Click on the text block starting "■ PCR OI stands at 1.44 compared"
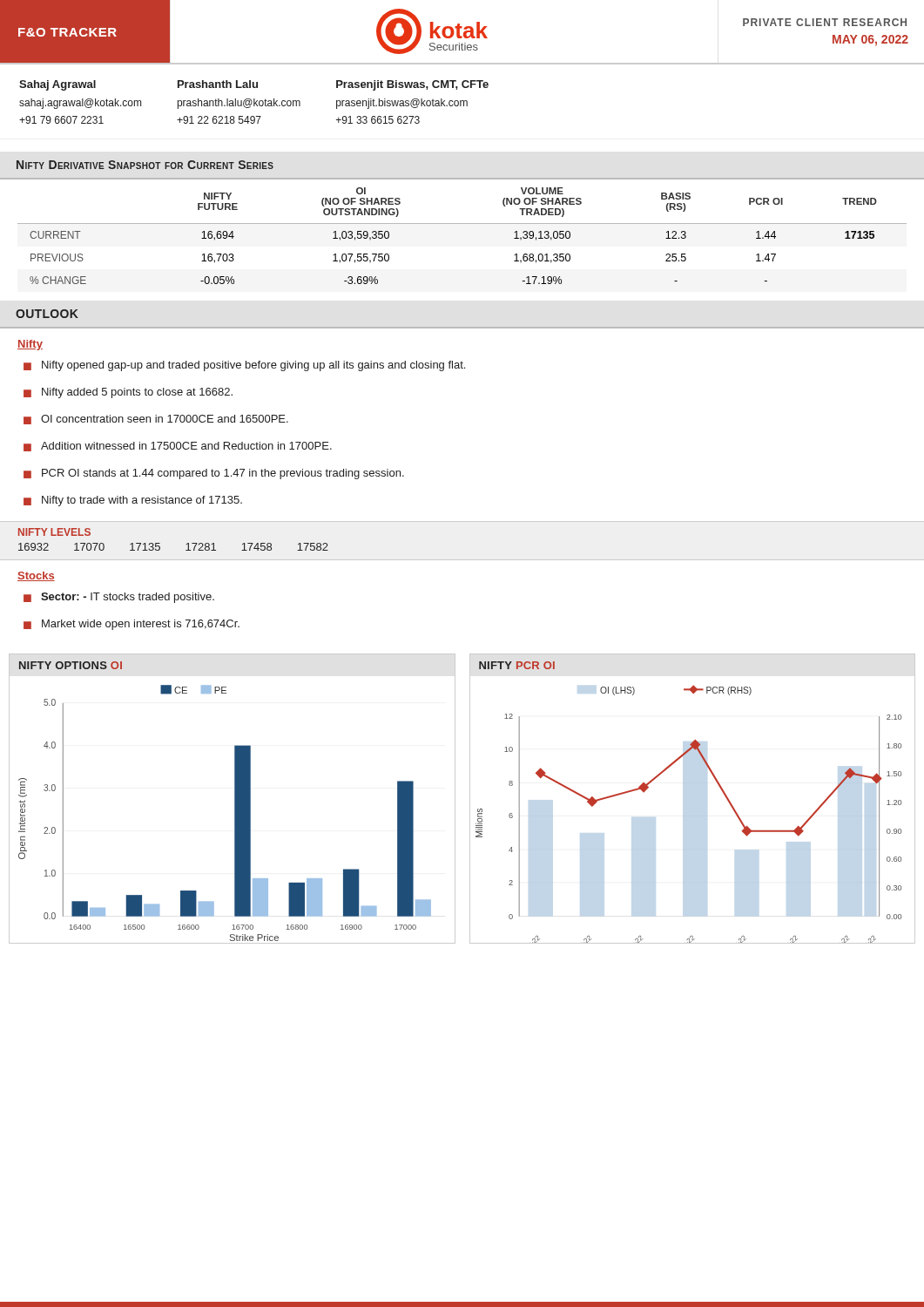This screenshot has height=1307, width=924. [214, 474]
